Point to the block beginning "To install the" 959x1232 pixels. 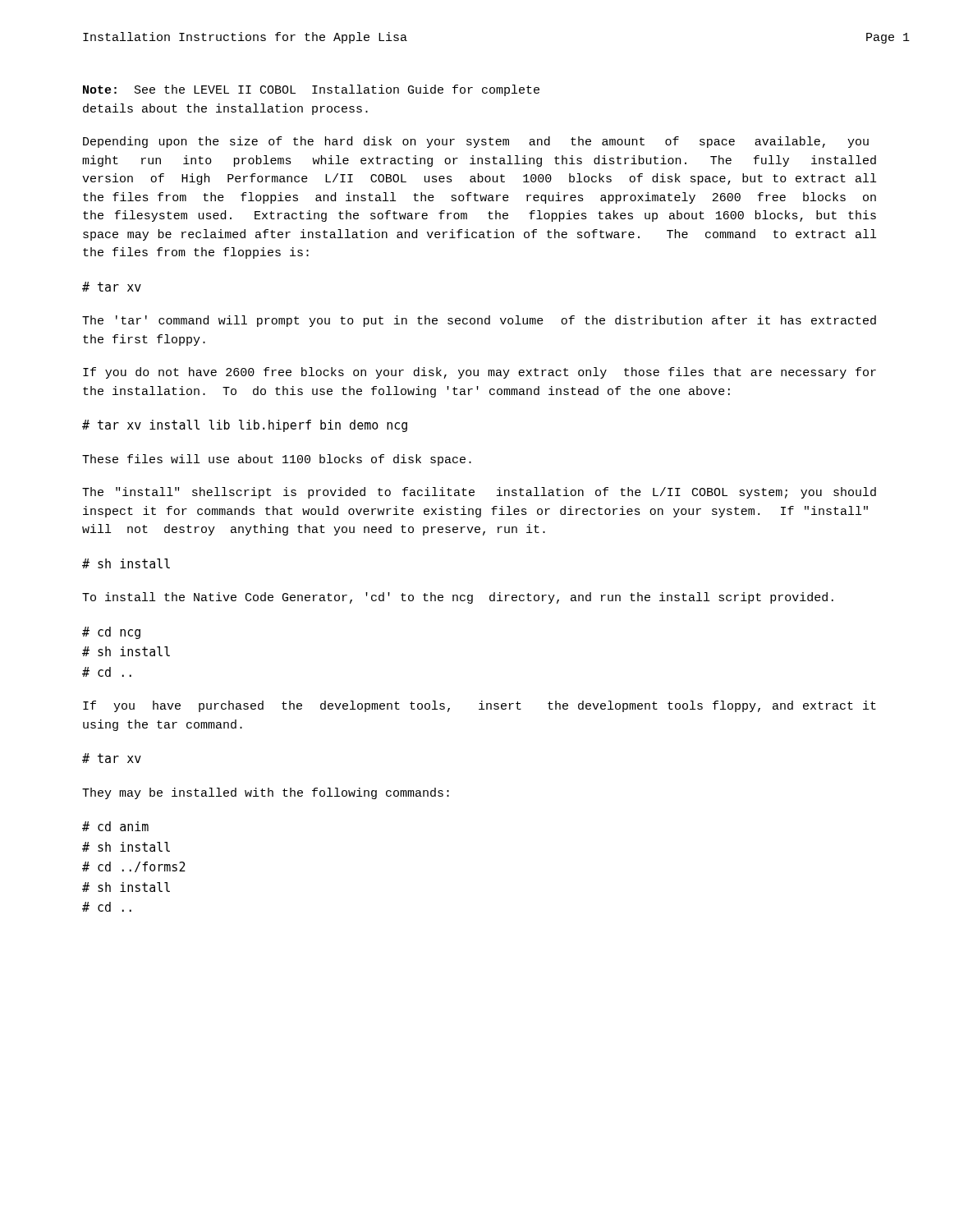tap(480, 599)
